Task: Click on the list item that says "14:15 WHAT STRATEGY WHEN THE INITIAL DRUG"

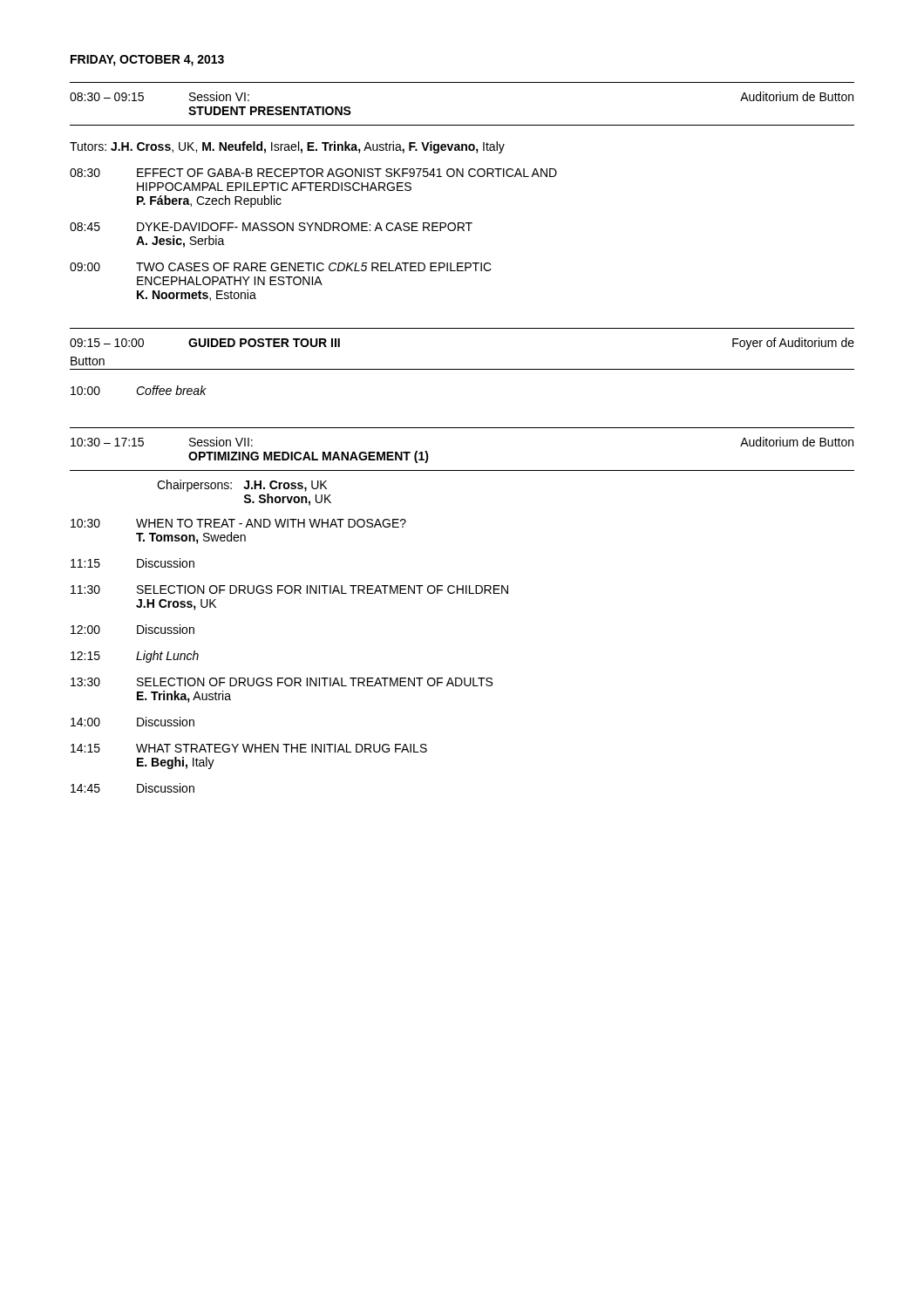Action: 249,748
